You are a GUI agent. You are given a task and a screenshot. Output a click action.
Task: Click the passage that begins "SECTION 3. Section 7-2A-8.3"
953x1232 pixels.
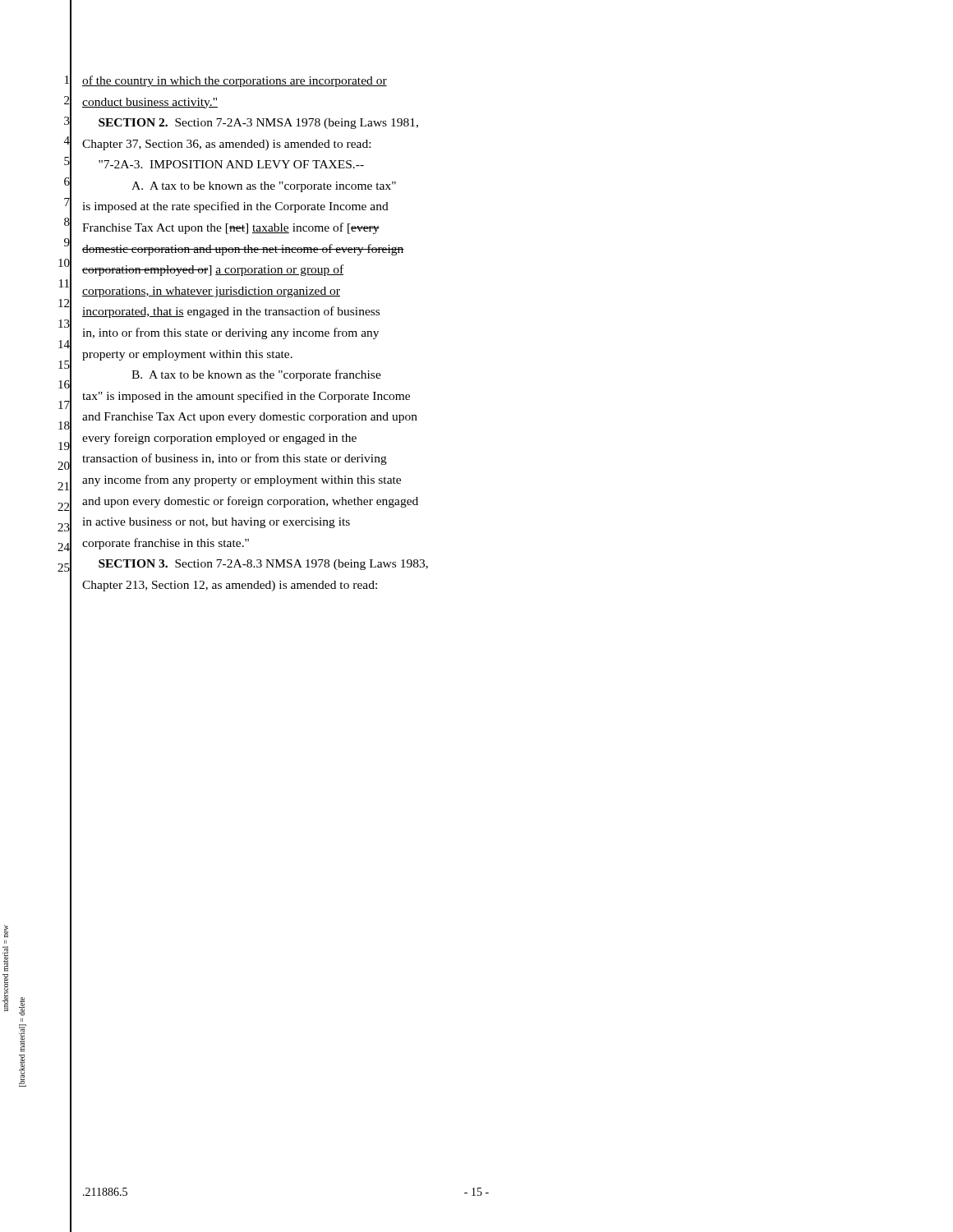pyautogui.click(x=255, y=563)
